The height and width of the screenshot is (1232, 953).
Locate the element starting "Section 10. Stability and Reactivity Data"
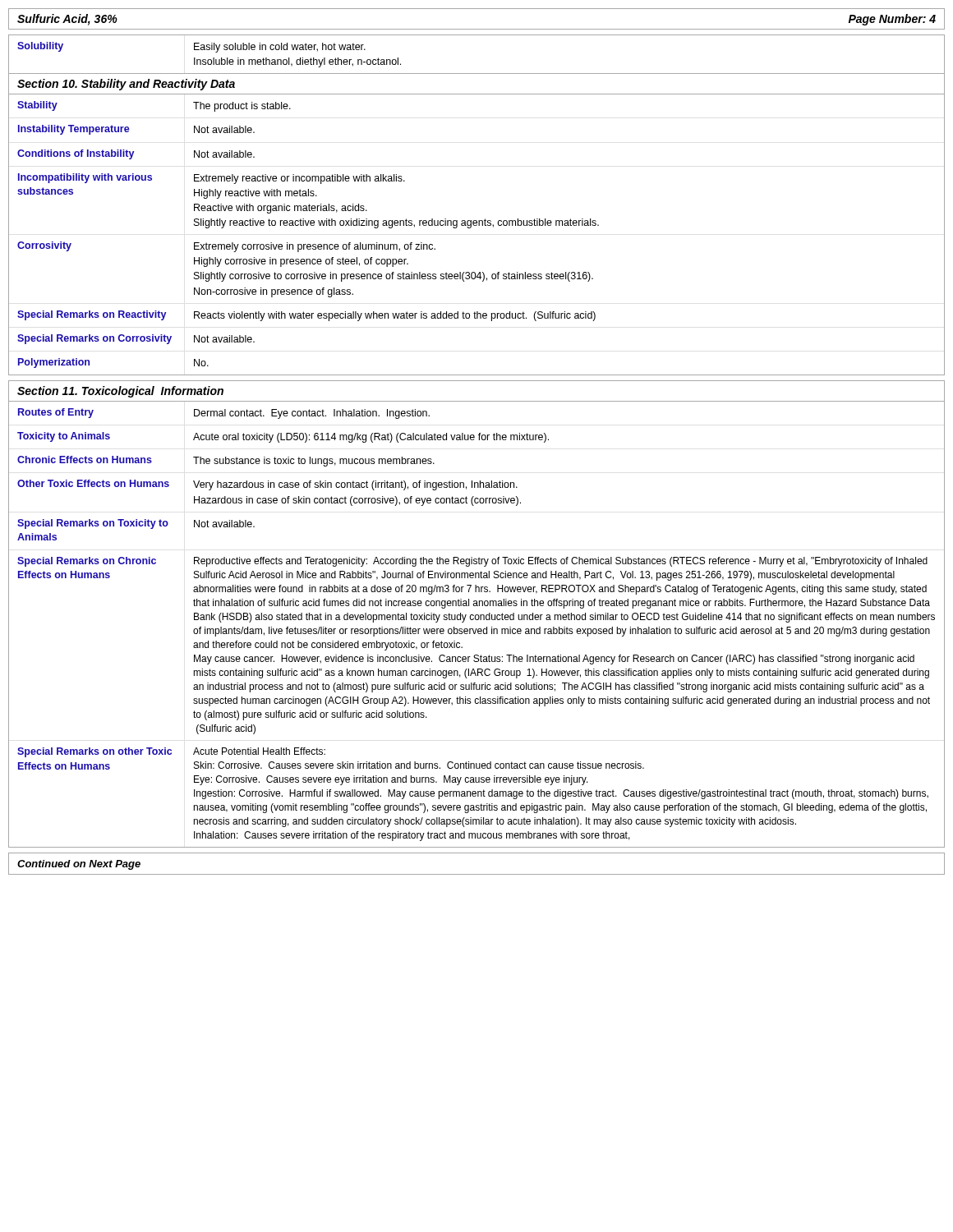coord(126,84)
